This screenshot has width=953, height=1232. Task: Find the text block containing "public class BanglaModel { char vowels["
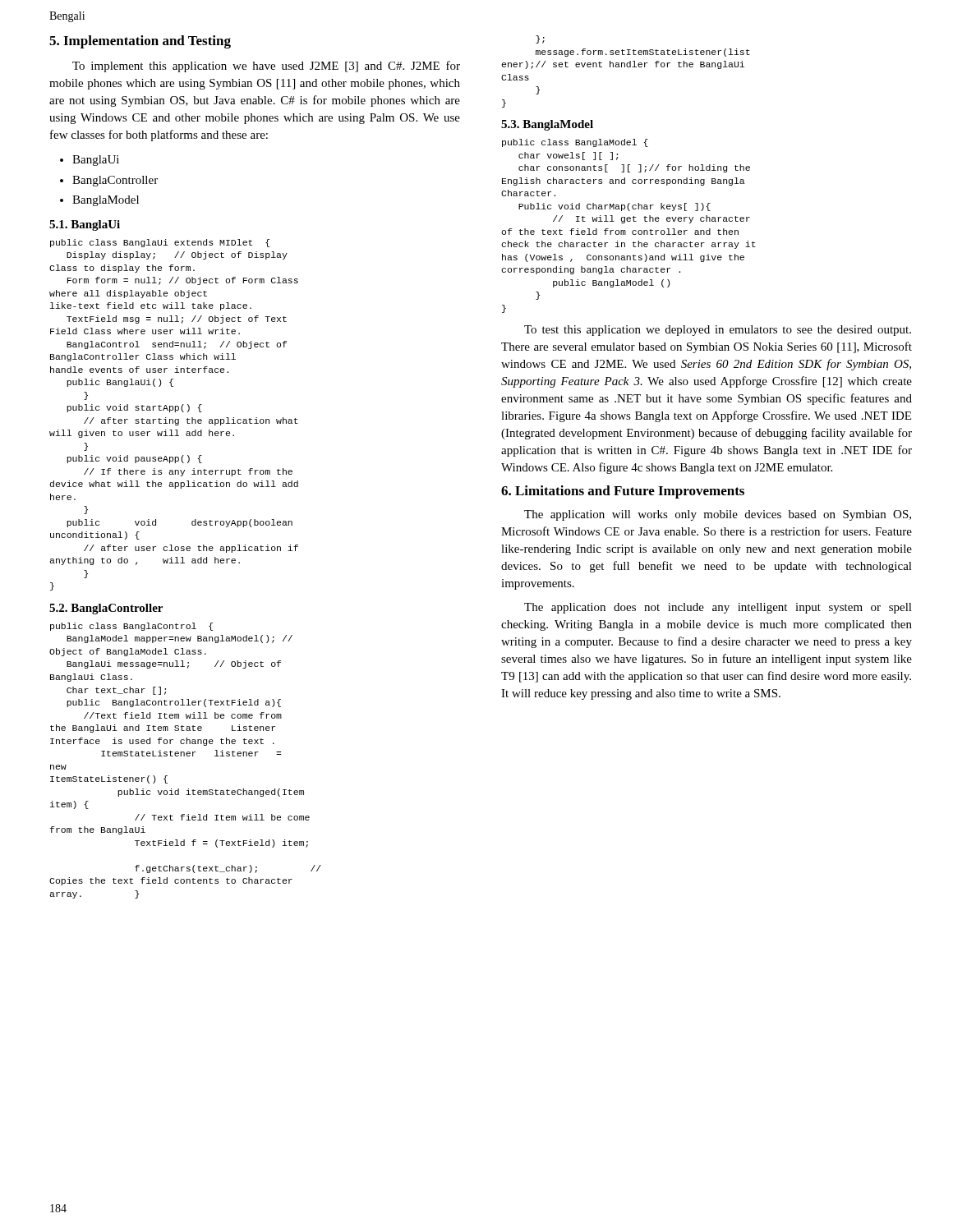(x=707, y=226)
